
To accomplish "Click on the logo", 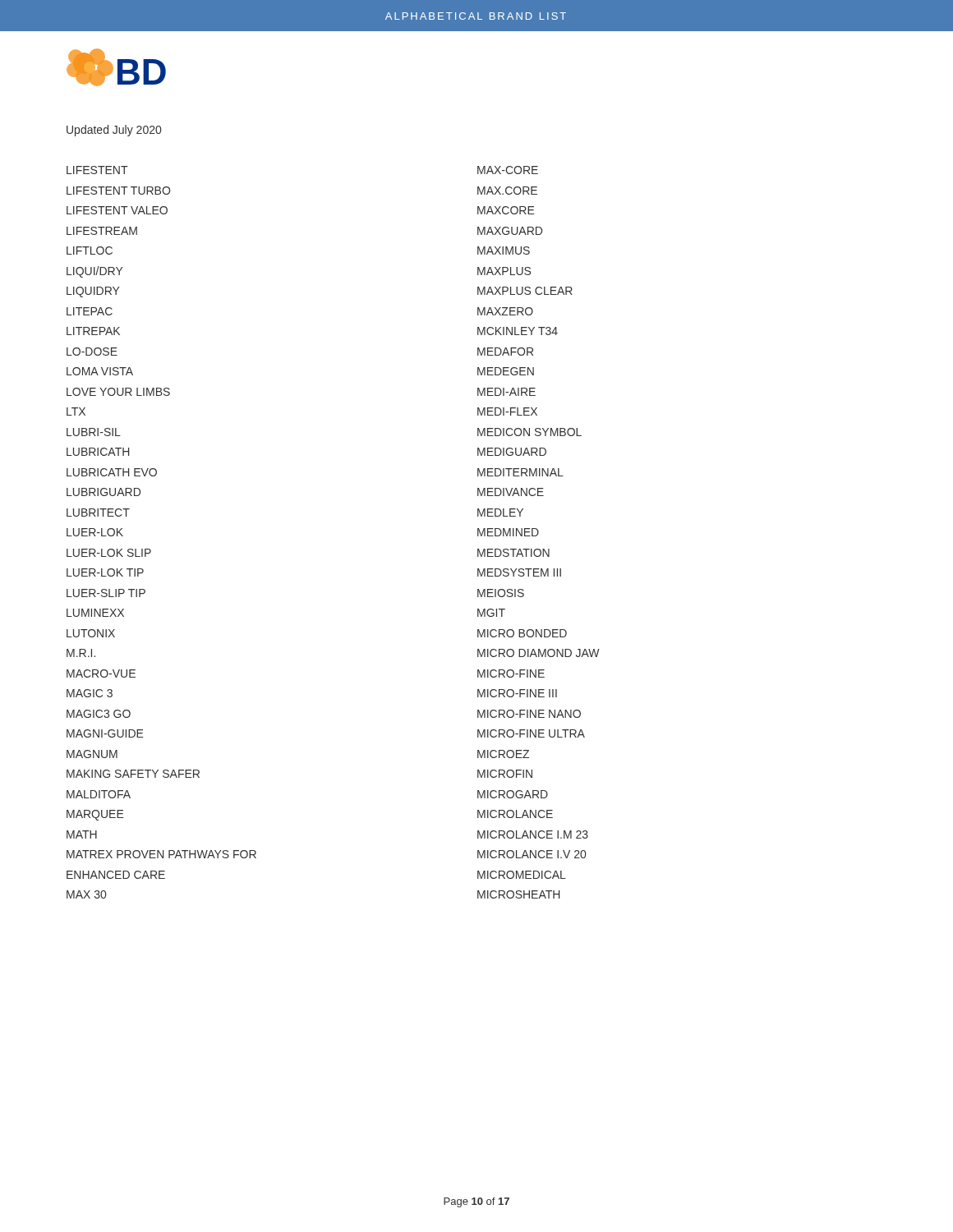I will (119, 80).
